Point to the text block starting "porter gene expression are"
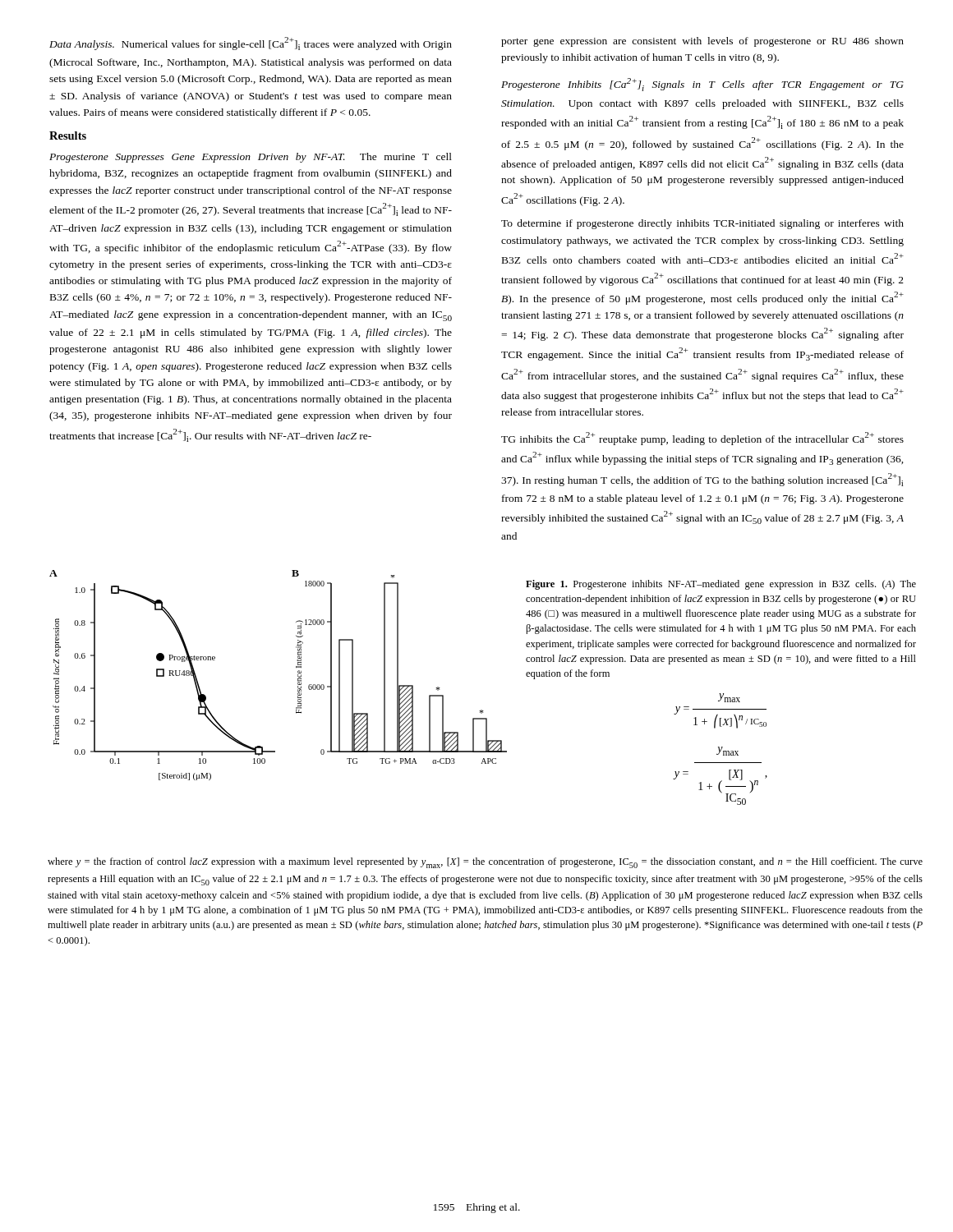953x1232 pixels. (x=702, y=49)
